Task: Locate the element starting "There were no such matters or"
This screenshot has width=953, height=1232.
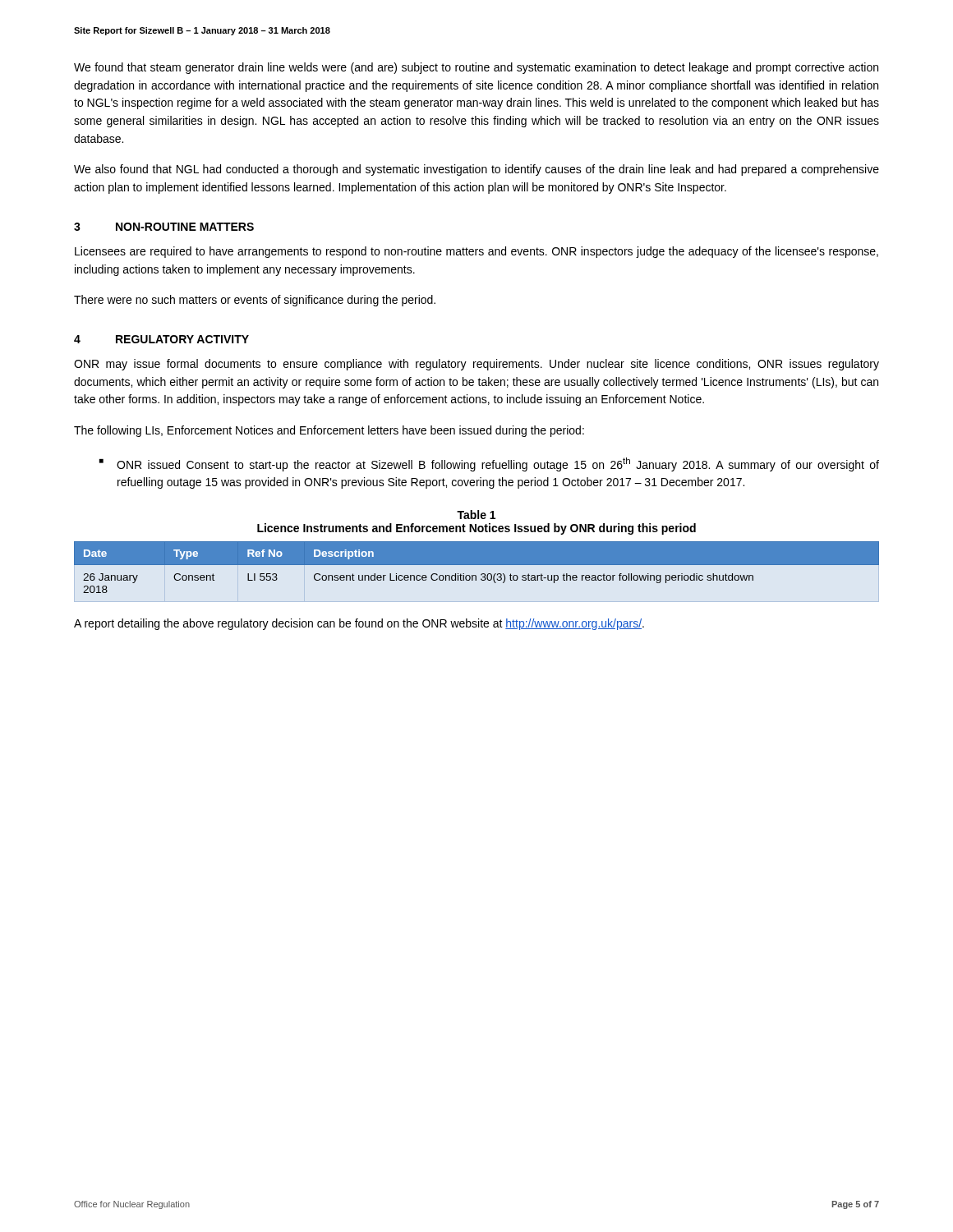Action: click(x=255, y=300)
